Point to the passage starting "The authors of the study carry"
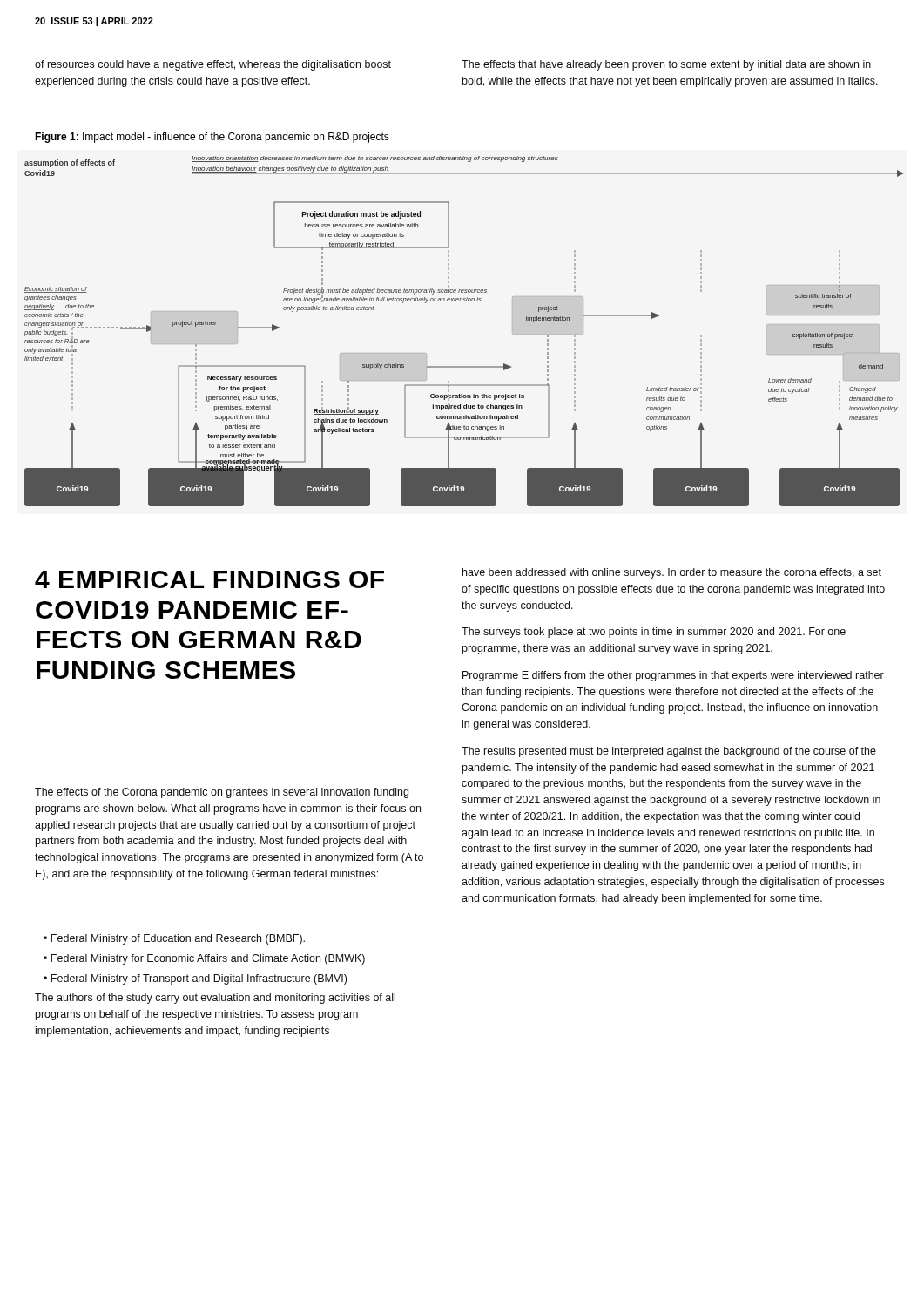The height and width of the screenshot is (1307, 924). pyautogui.click(x=215, y=1014)
